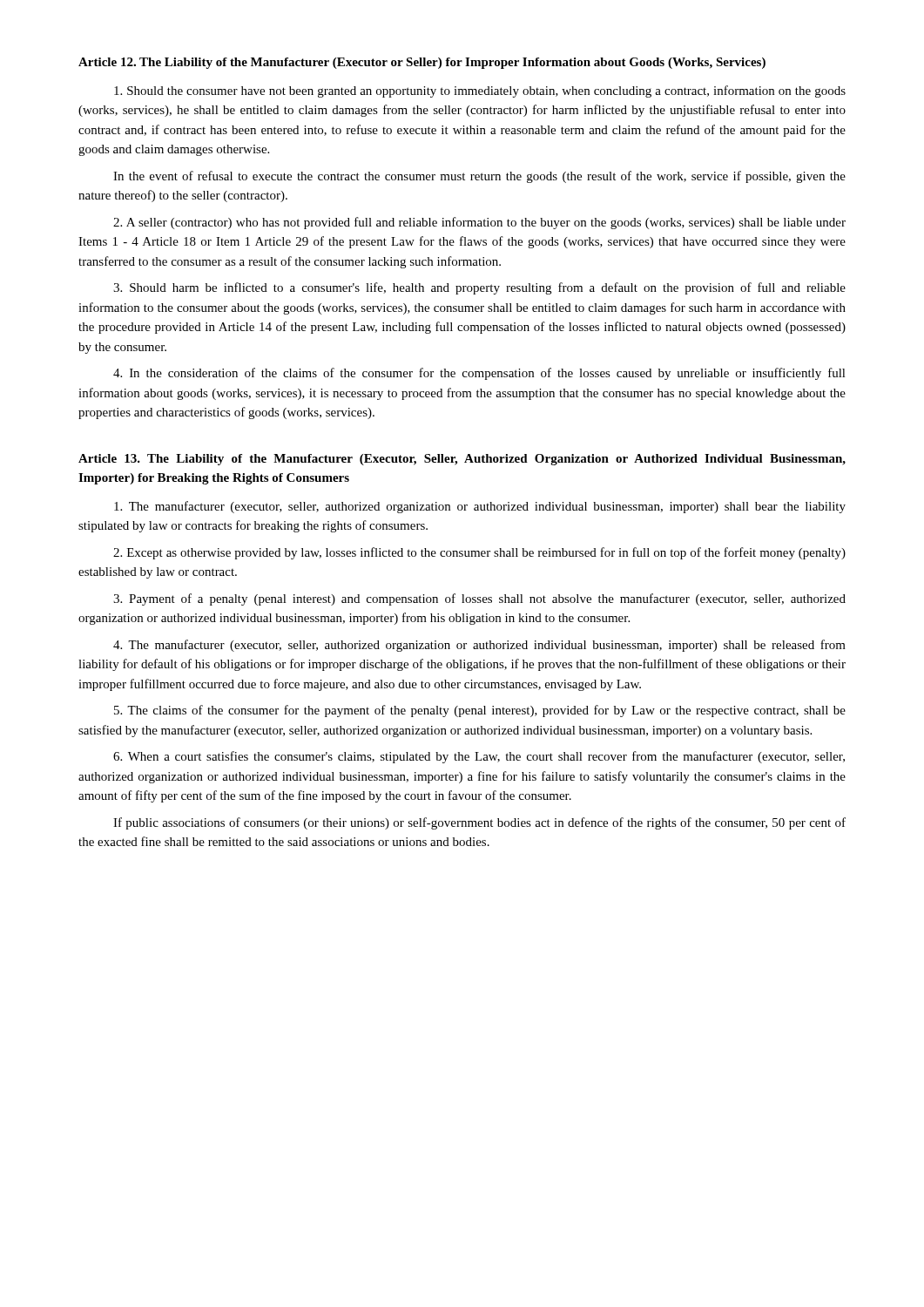
Task: Find the section header on this page that starts "Article 12. The"
Action: coord(422,62)
